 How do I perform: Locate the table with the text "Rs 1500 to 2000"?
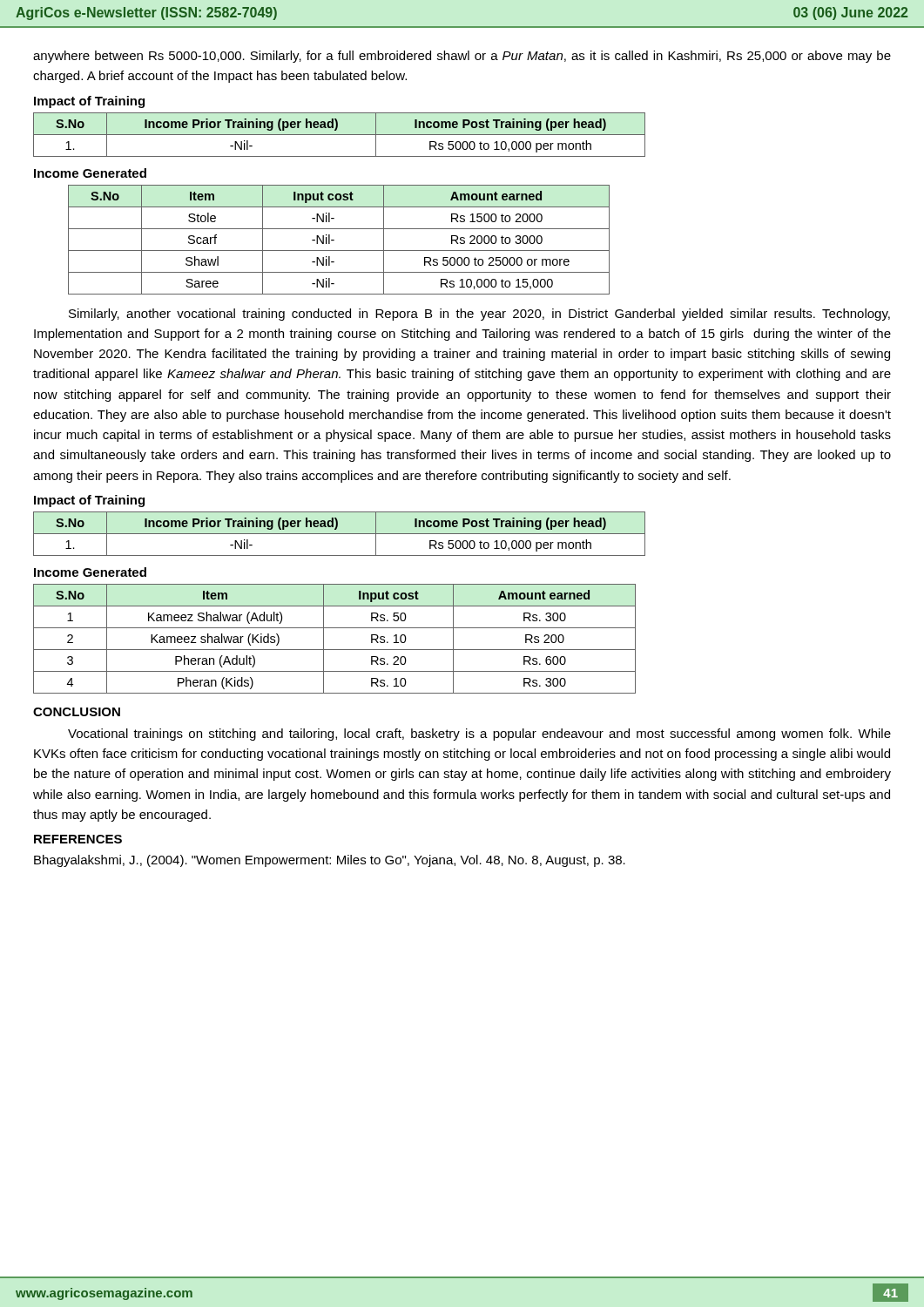click(479, 239)
